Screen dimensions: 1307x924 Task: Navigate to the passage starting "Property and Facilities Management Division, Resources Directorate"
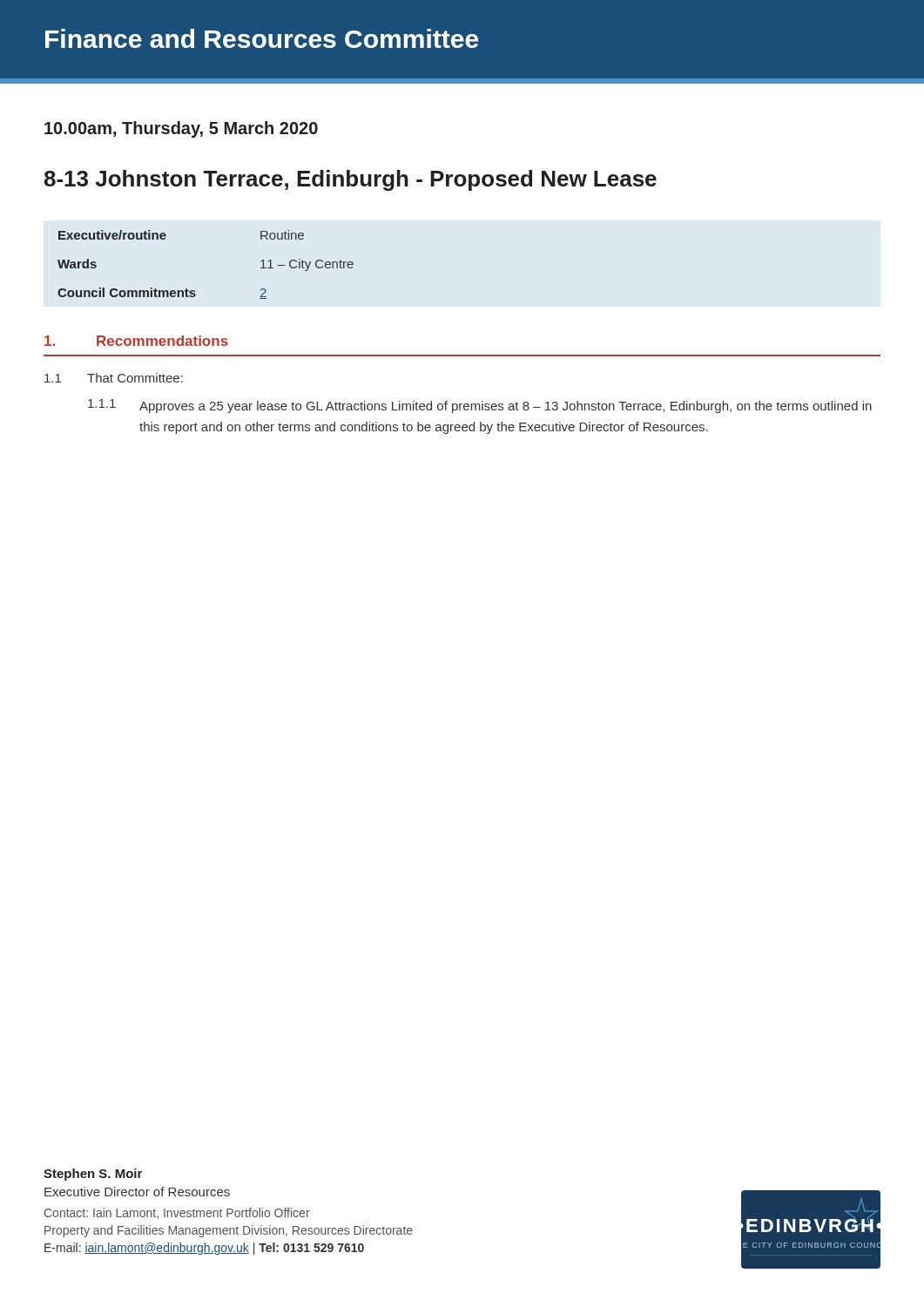tap(228, 1230)
